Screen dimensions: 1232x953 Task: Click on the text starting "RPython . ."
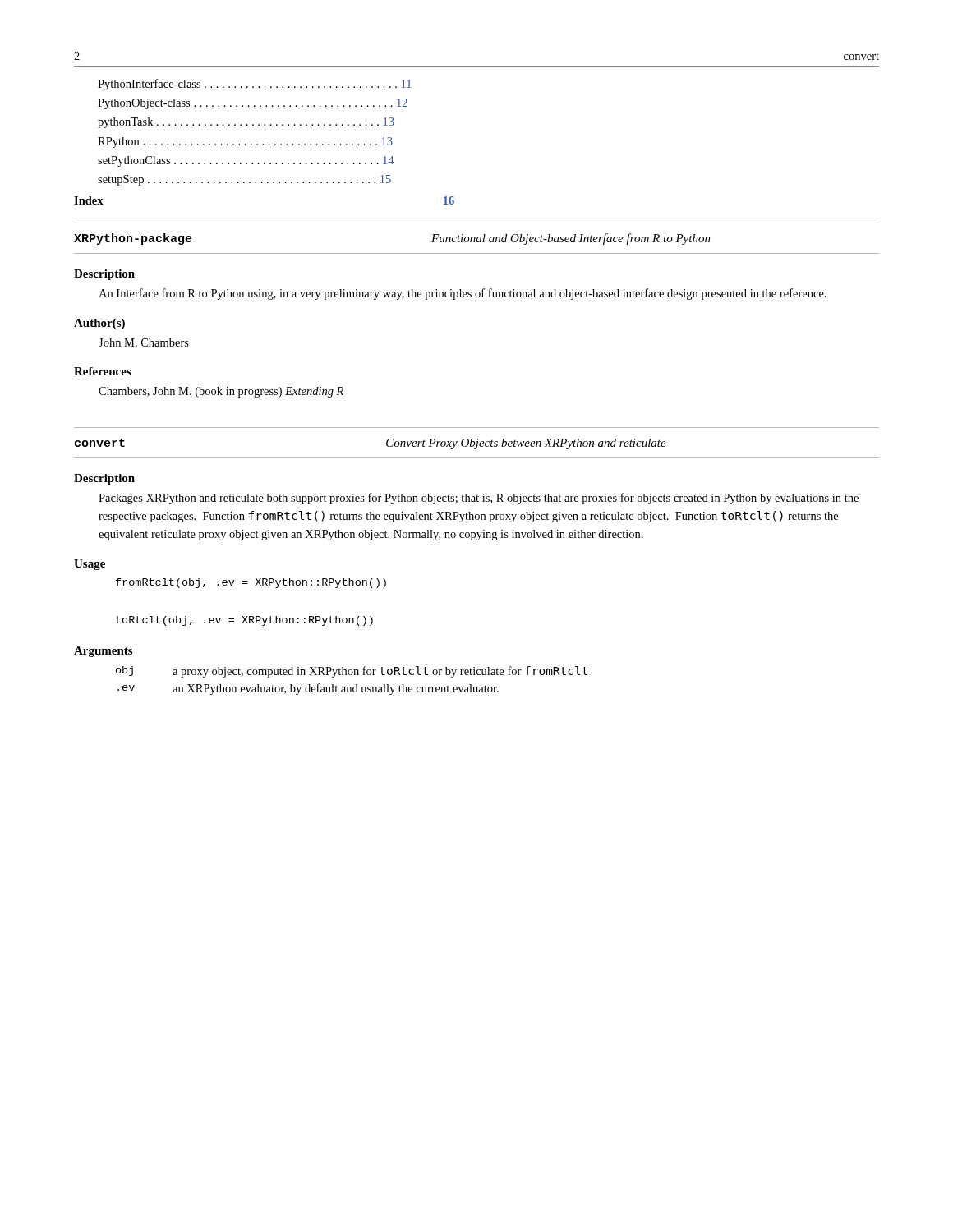click(233, 141)
